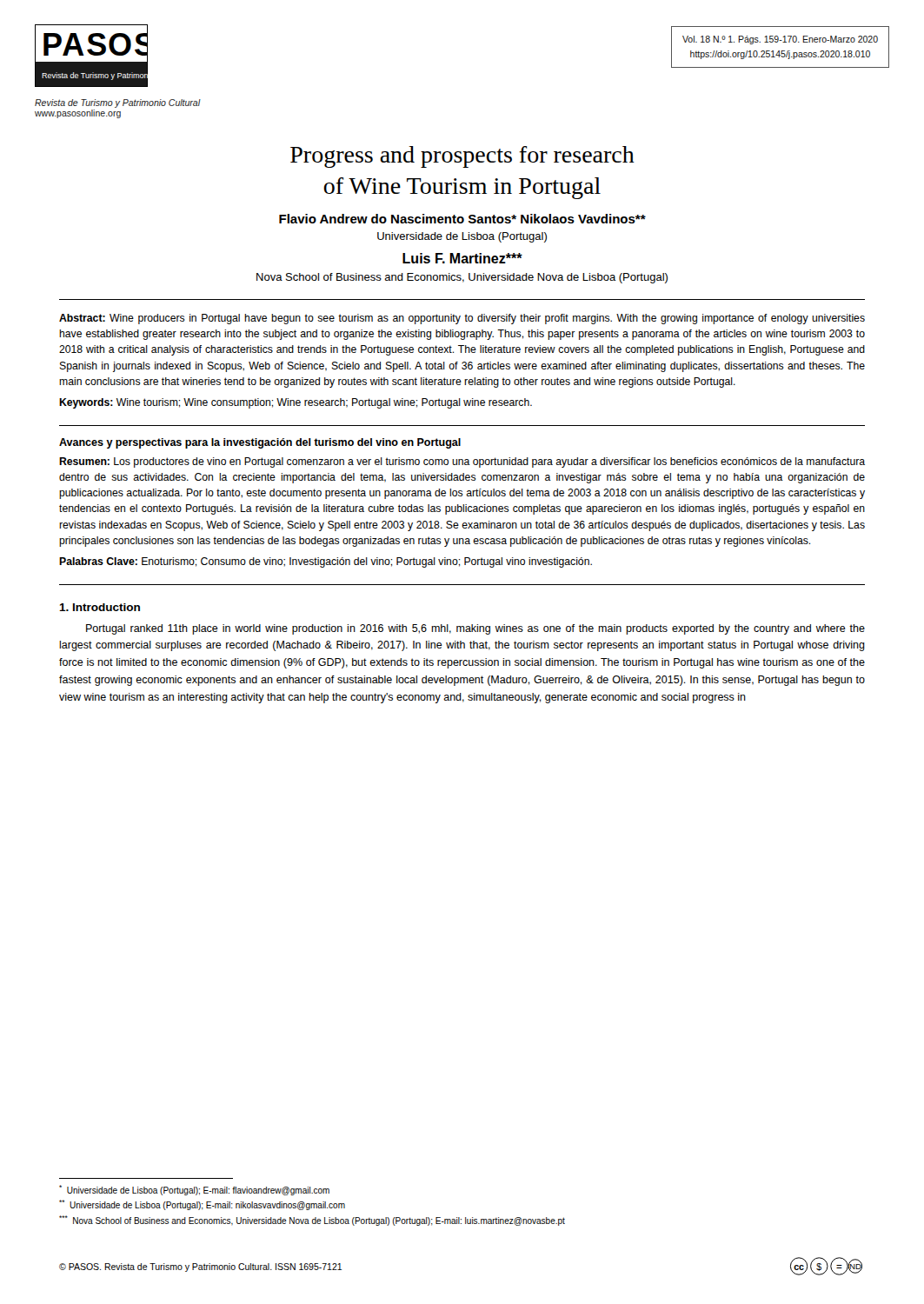Navigate to the region starting "Abstract: Wine producers in Portugal"
Screen dimensions: 1304x924
click(x=462, y=360)
